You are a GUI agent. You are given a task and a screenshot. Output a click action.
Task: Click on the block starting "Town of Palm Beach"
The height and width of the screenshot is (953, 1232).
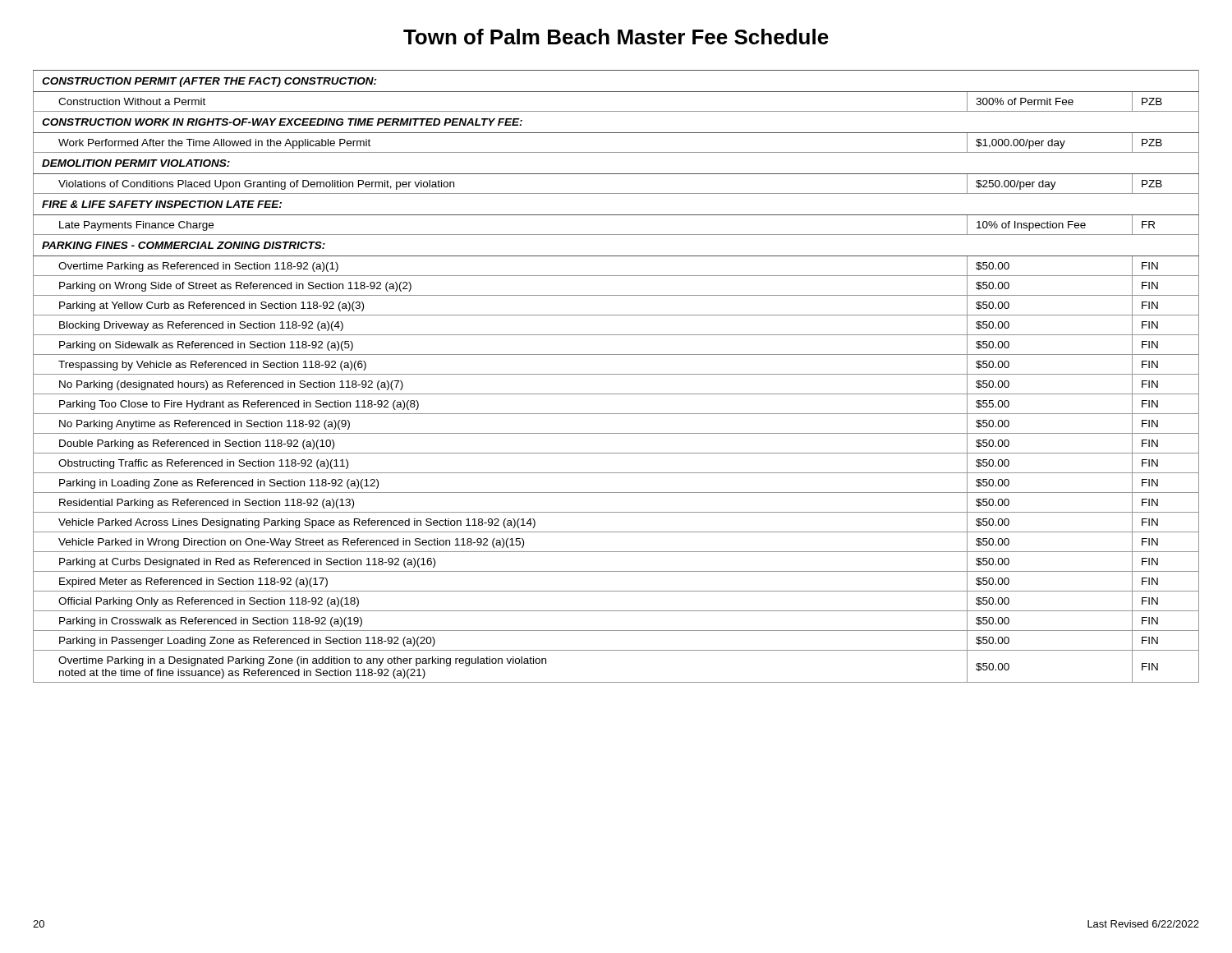click(616, 37)
